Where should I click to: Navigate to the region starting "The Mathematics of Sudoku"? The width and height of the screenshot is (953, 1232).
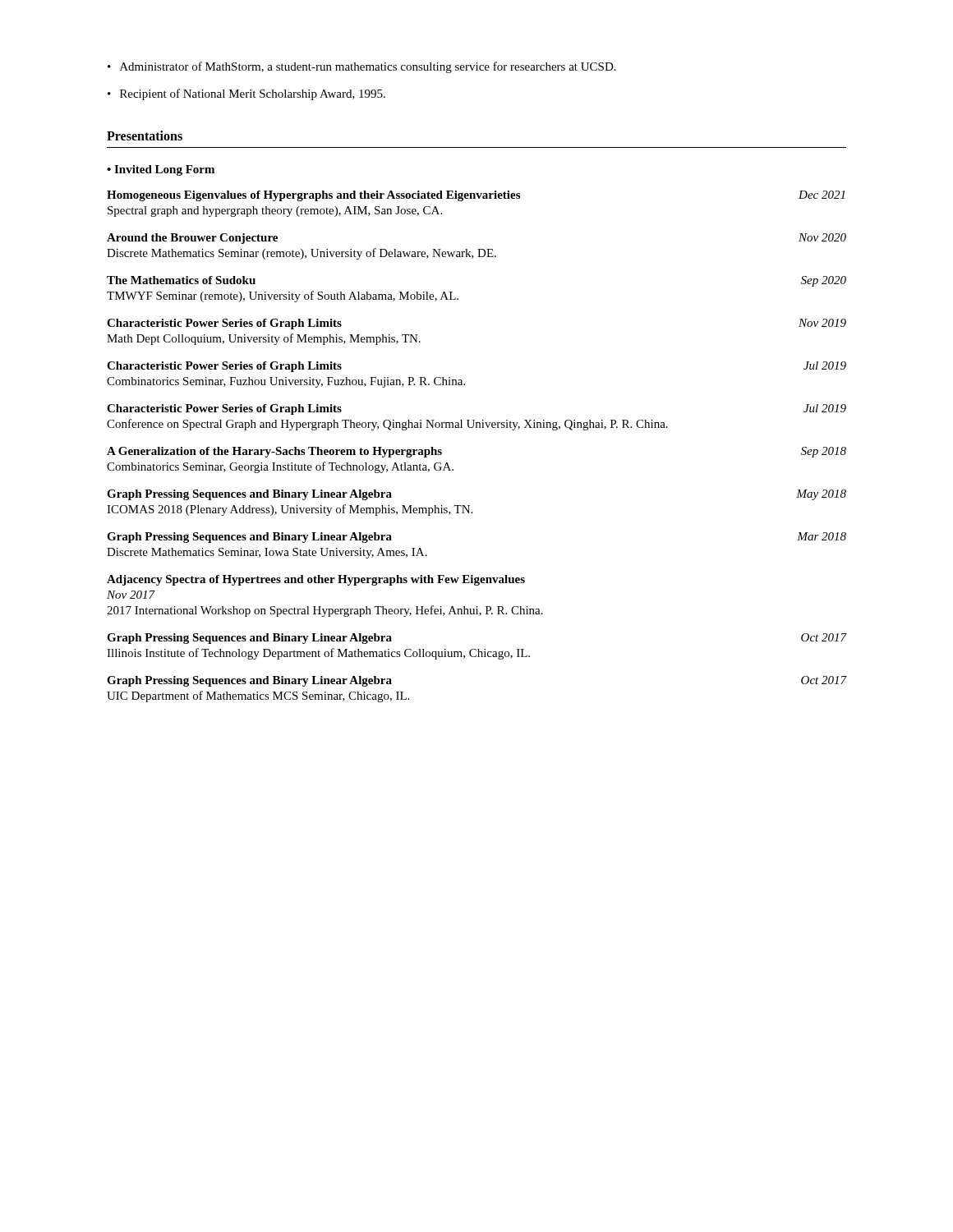pyautogui.click(x=173, y=281)
